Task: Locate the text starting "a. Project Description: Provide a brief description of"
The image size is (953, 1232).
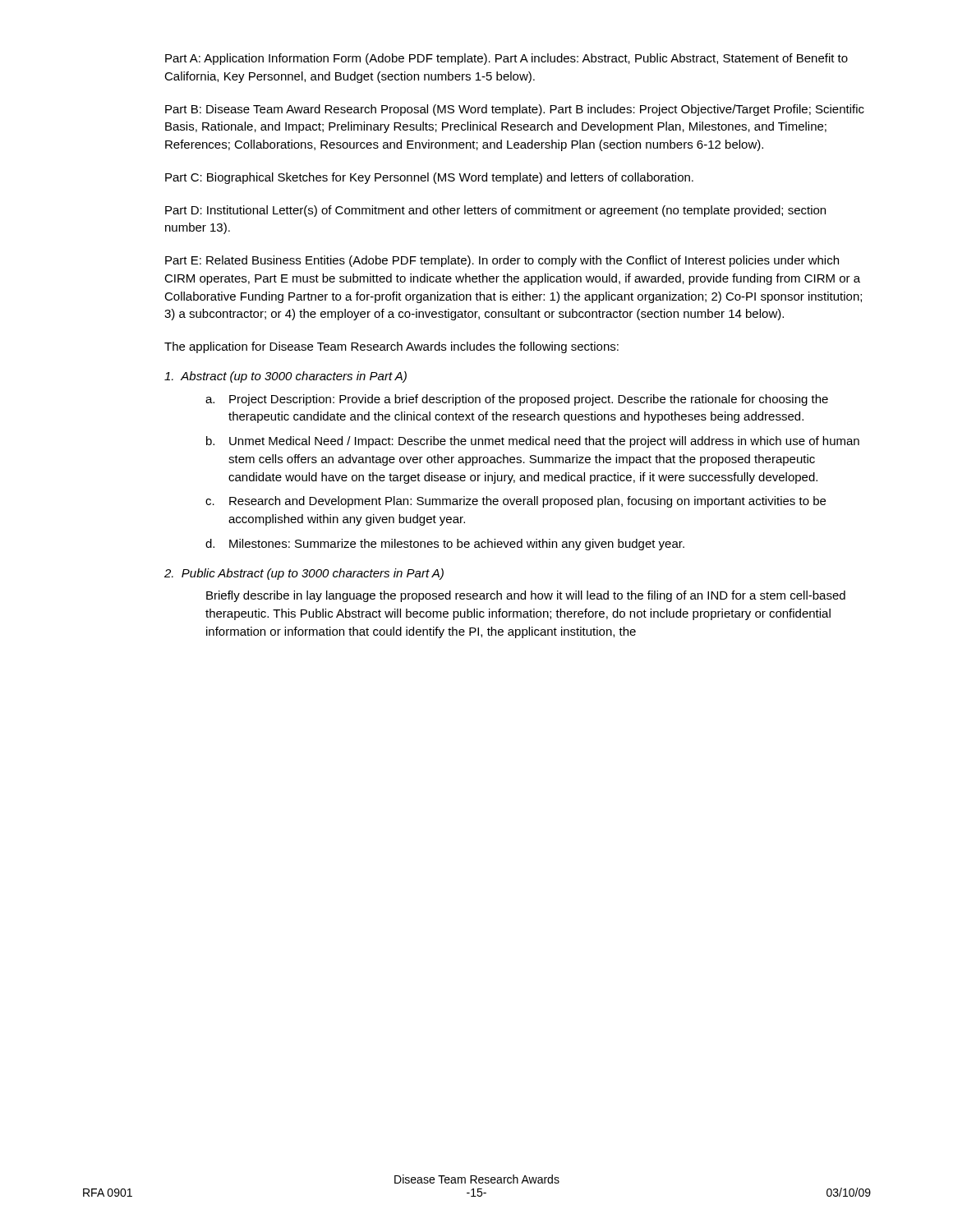Action: tap(538, 408)
